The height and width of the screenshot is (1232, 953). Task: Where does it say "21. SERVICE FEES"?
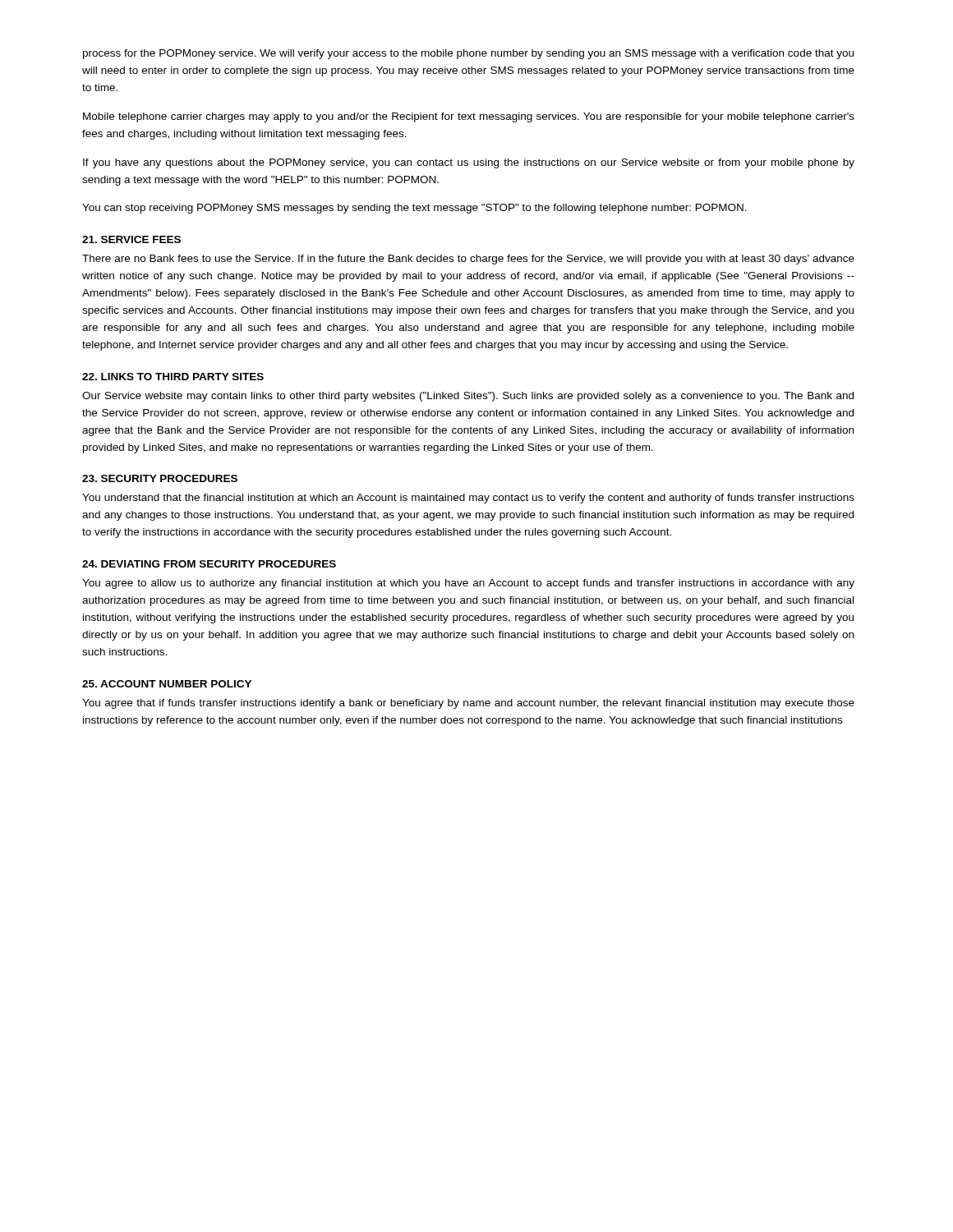pos(132,240)
